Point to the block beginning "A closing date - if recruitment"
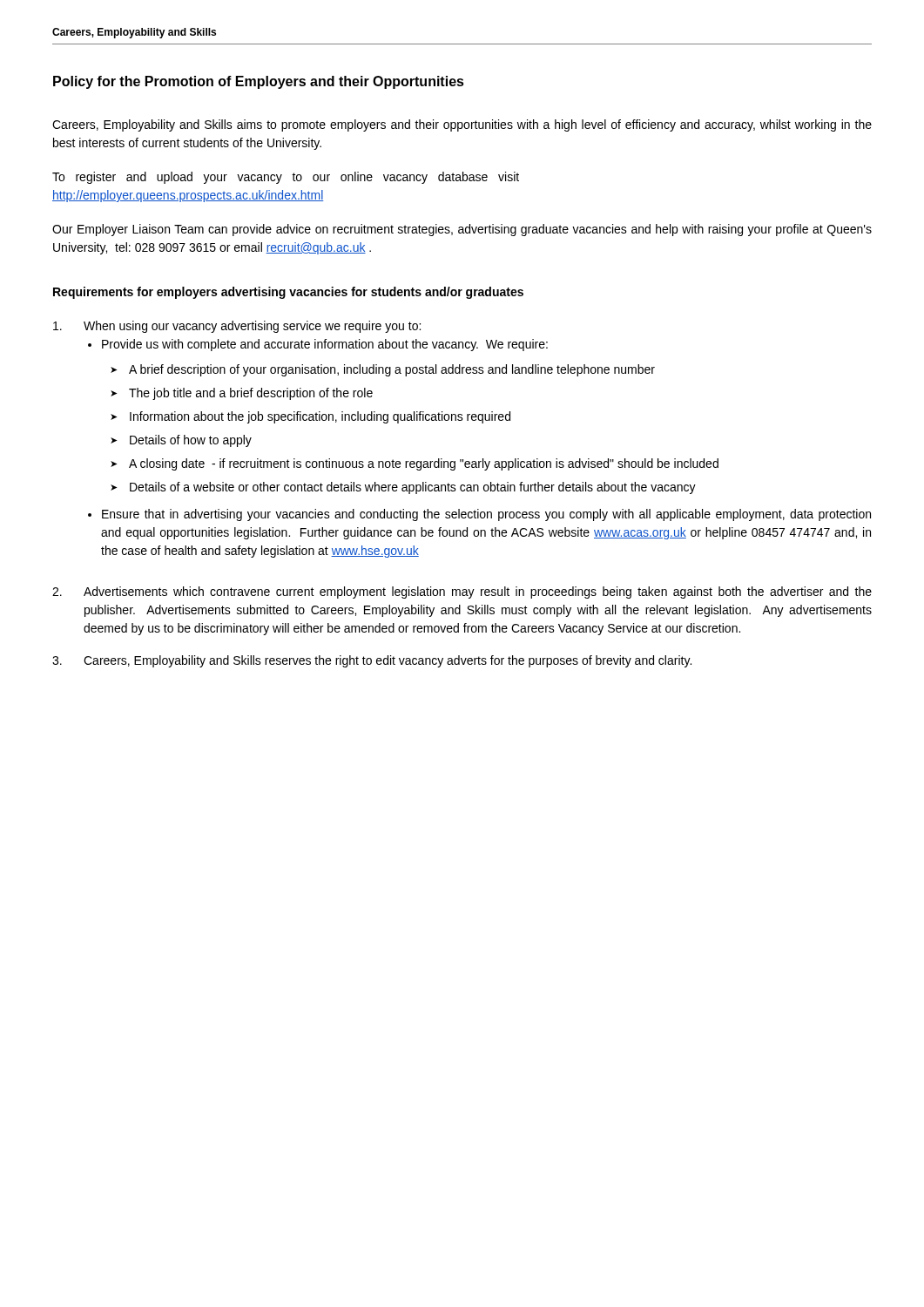Screen dimensions: 1307x924 (500, 464)
